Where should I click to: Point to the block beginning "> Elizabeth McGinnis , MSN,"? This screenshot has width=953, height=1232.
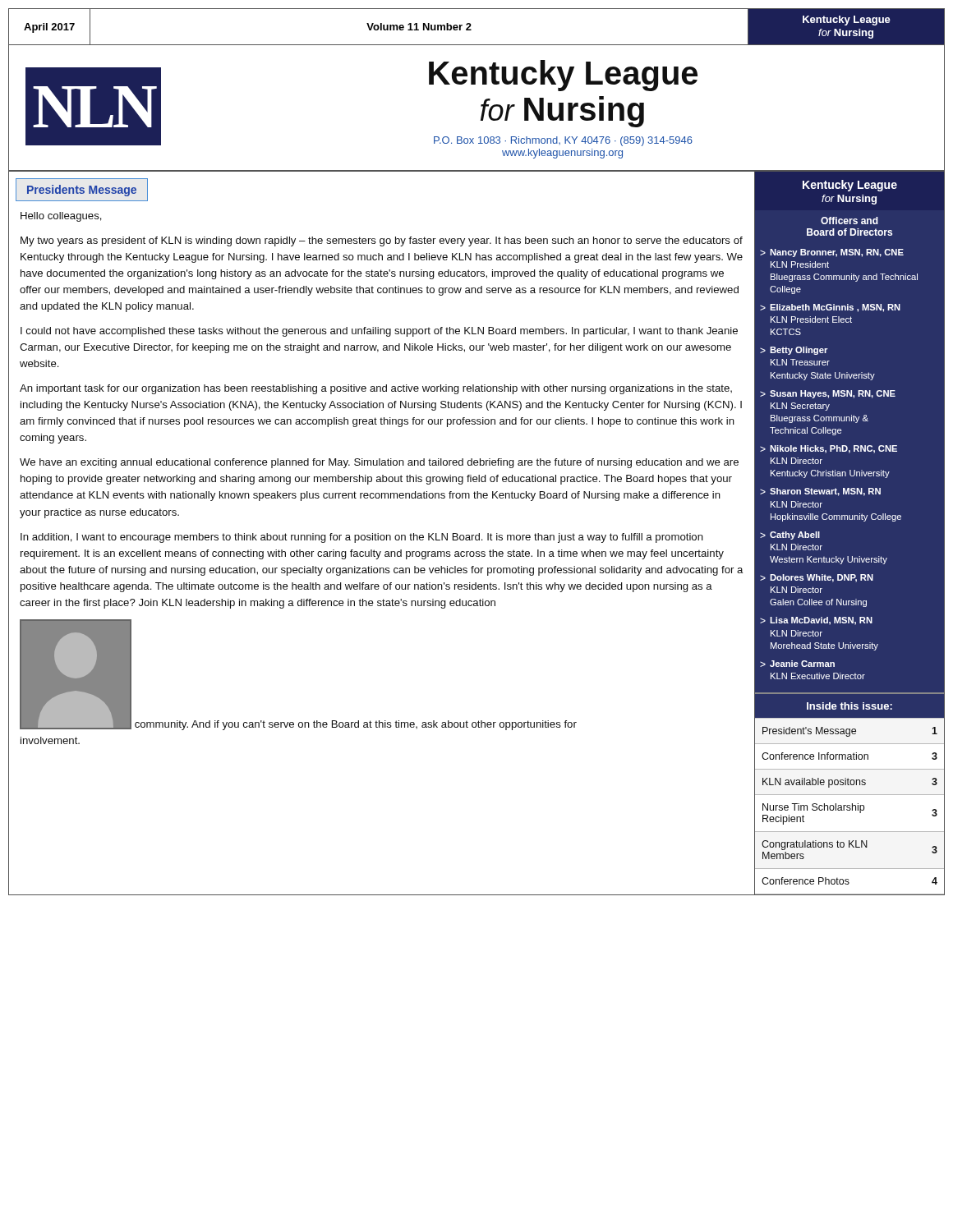(830, 320)
